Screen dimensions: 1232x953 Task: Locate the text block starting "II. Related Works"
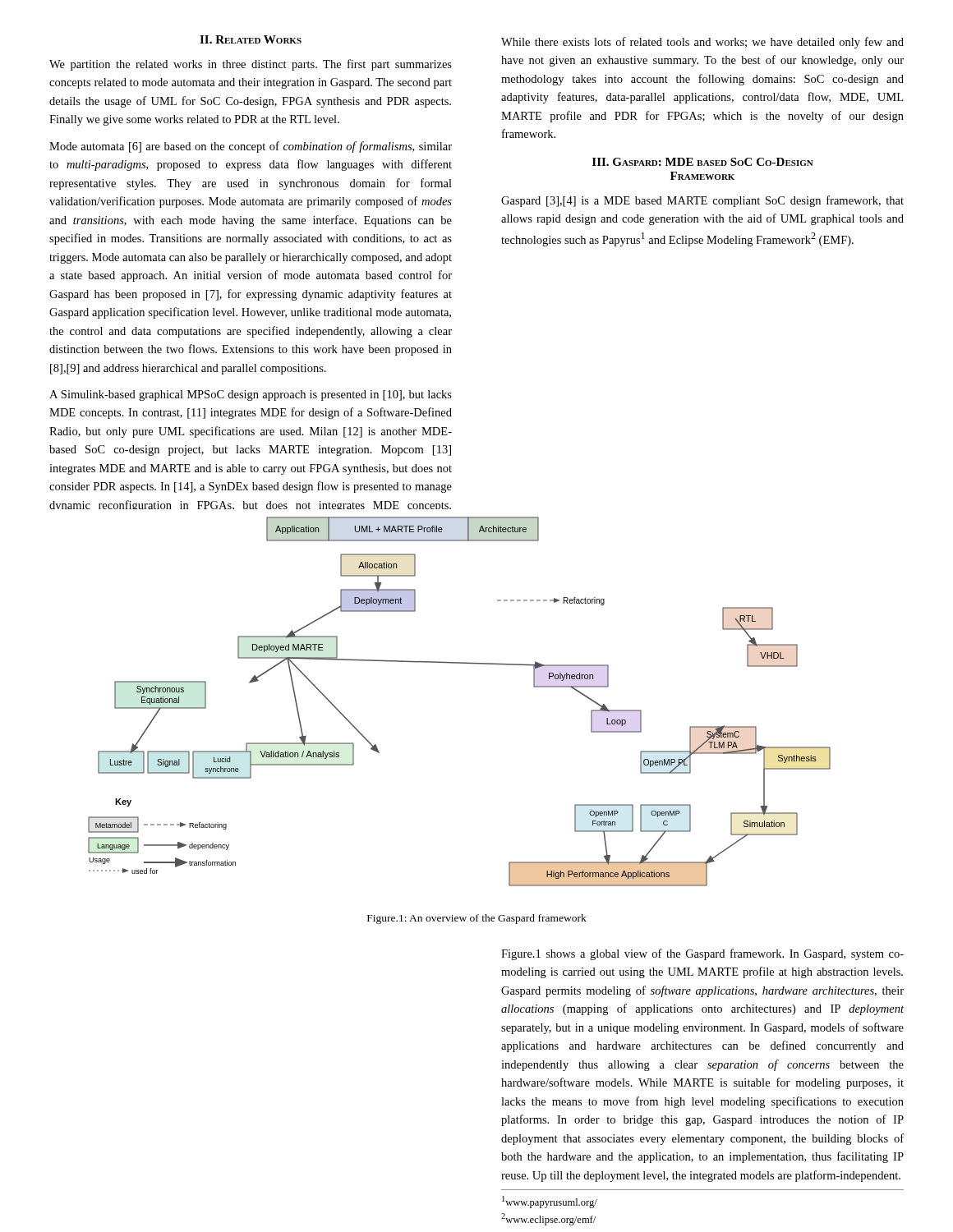[x=251, y=39]
